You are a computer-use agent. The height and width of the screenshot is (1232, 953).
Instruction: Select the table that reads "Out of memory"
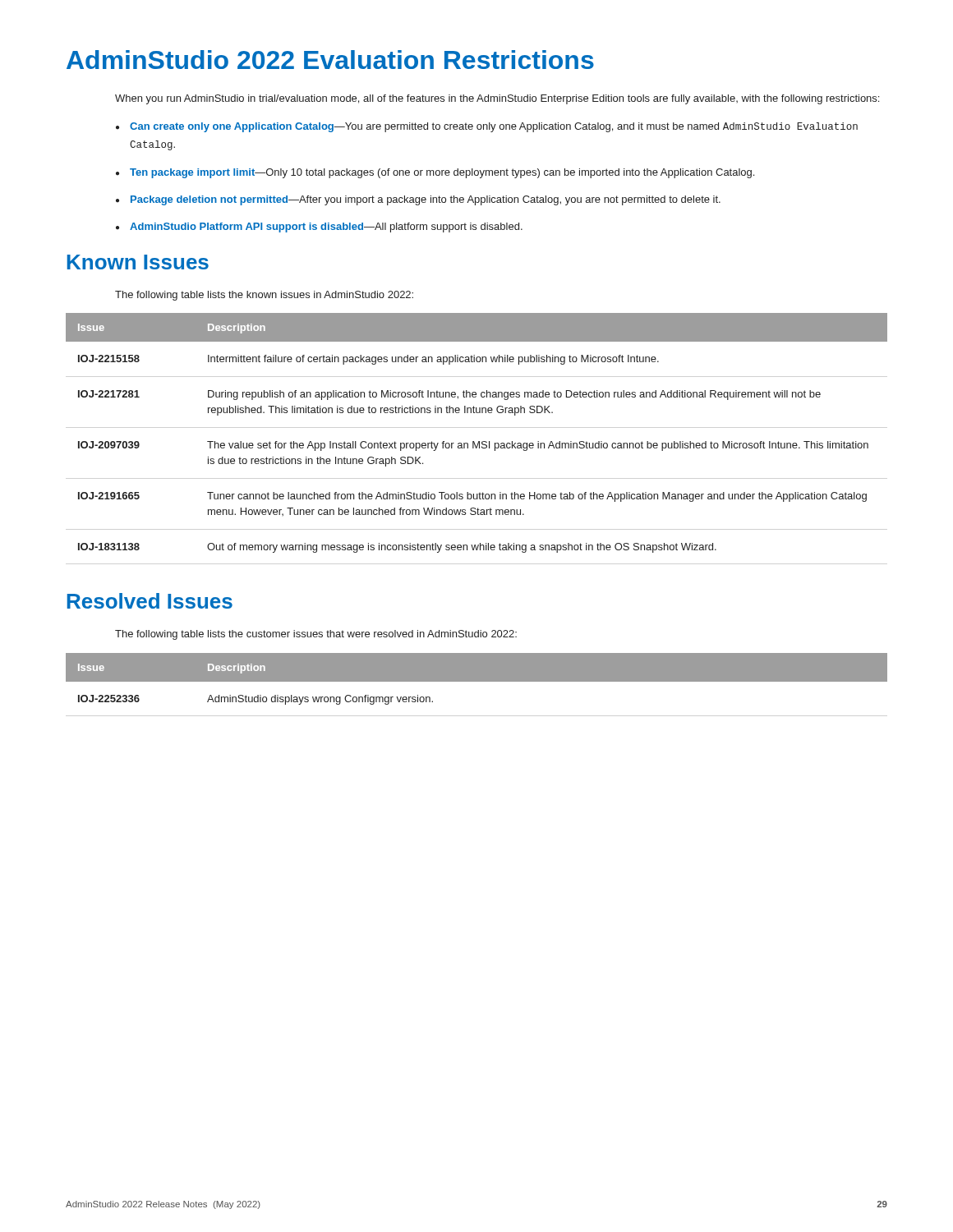pyautogui.click(x=476, y=439)
